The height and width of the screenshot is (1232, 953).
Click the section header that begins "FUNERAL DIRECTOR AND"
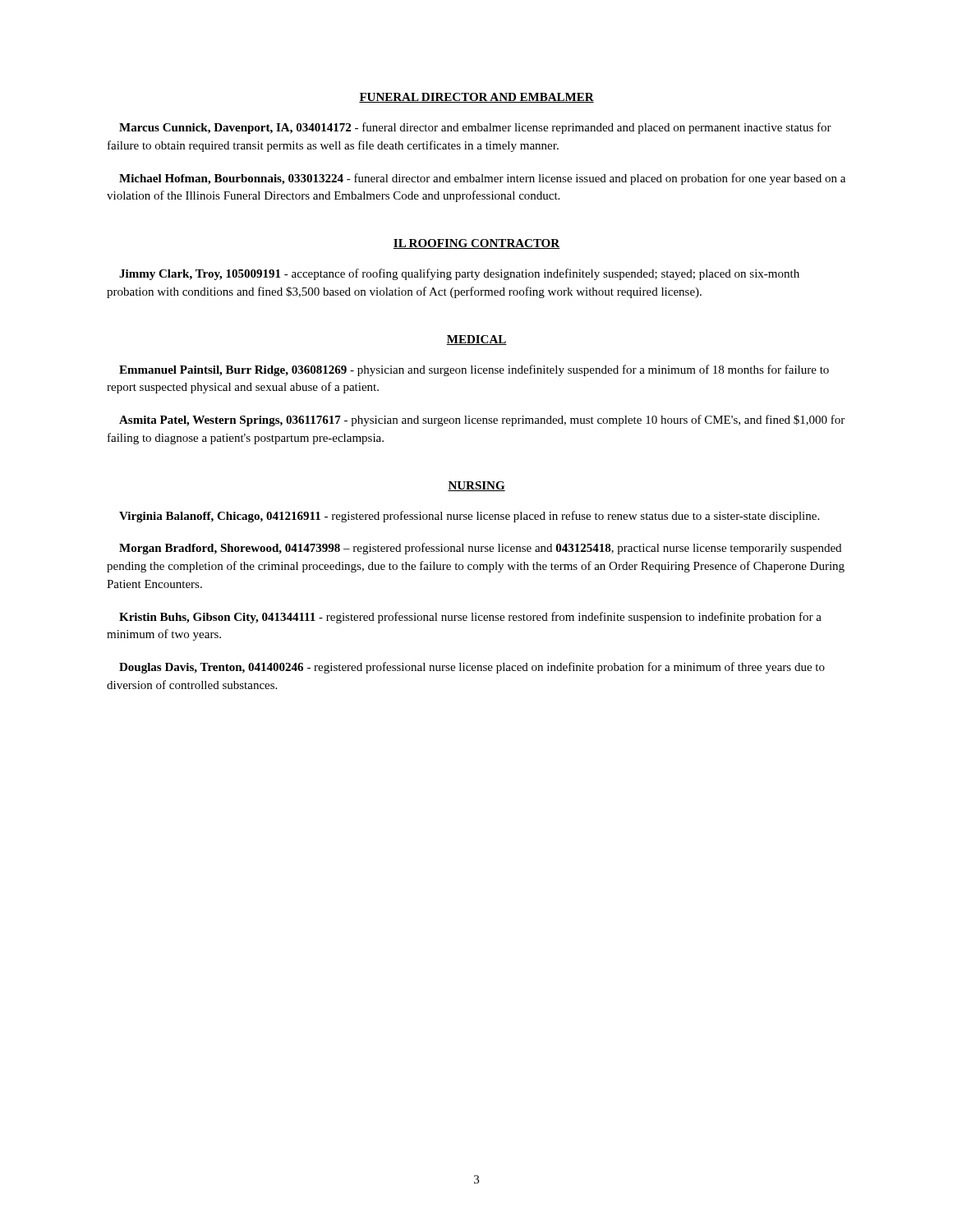pos(476,97)
